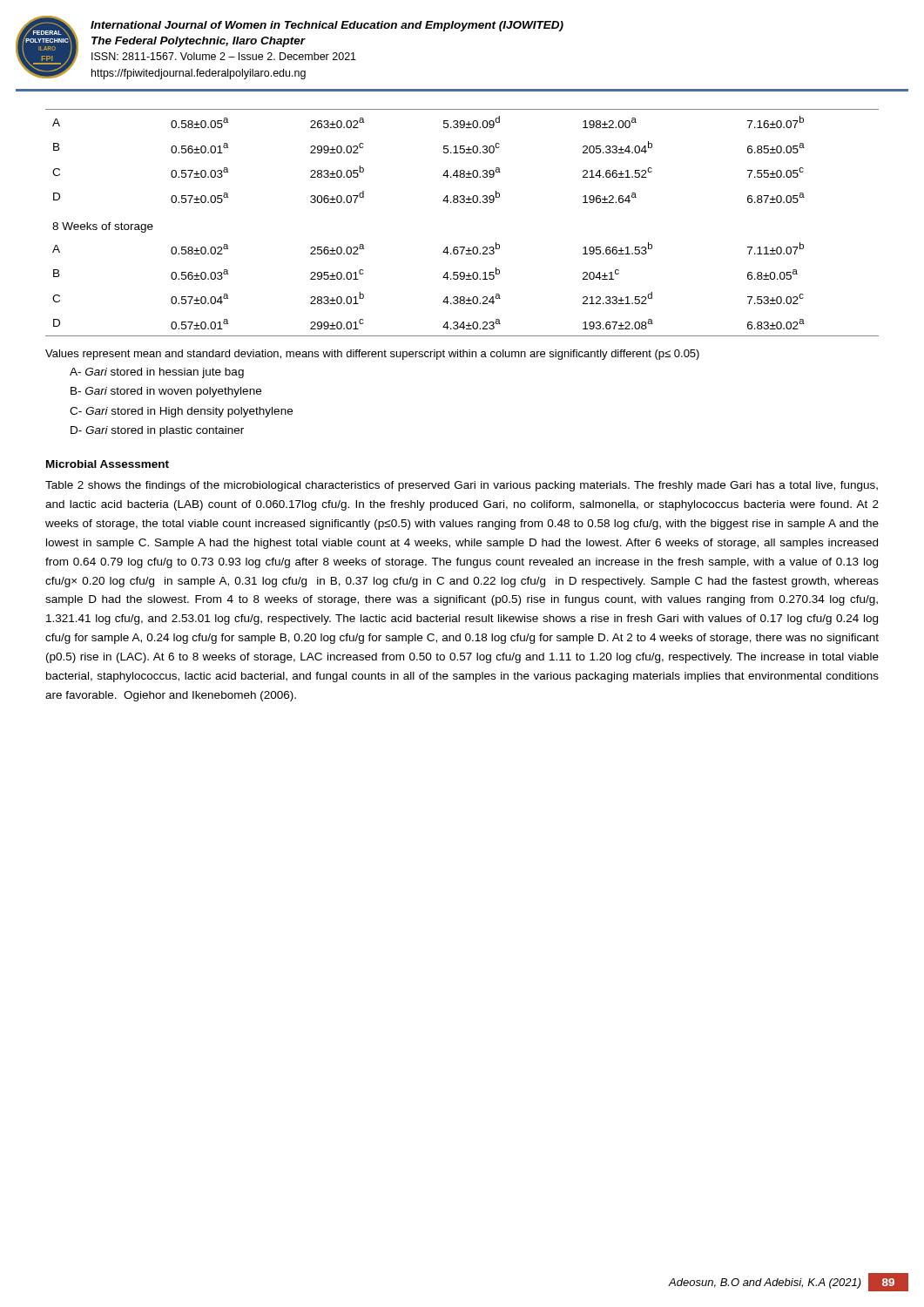924x1307 pixels.
Task: Click on the region starting "Values represent mean"
Action: (x=372, y=353)
